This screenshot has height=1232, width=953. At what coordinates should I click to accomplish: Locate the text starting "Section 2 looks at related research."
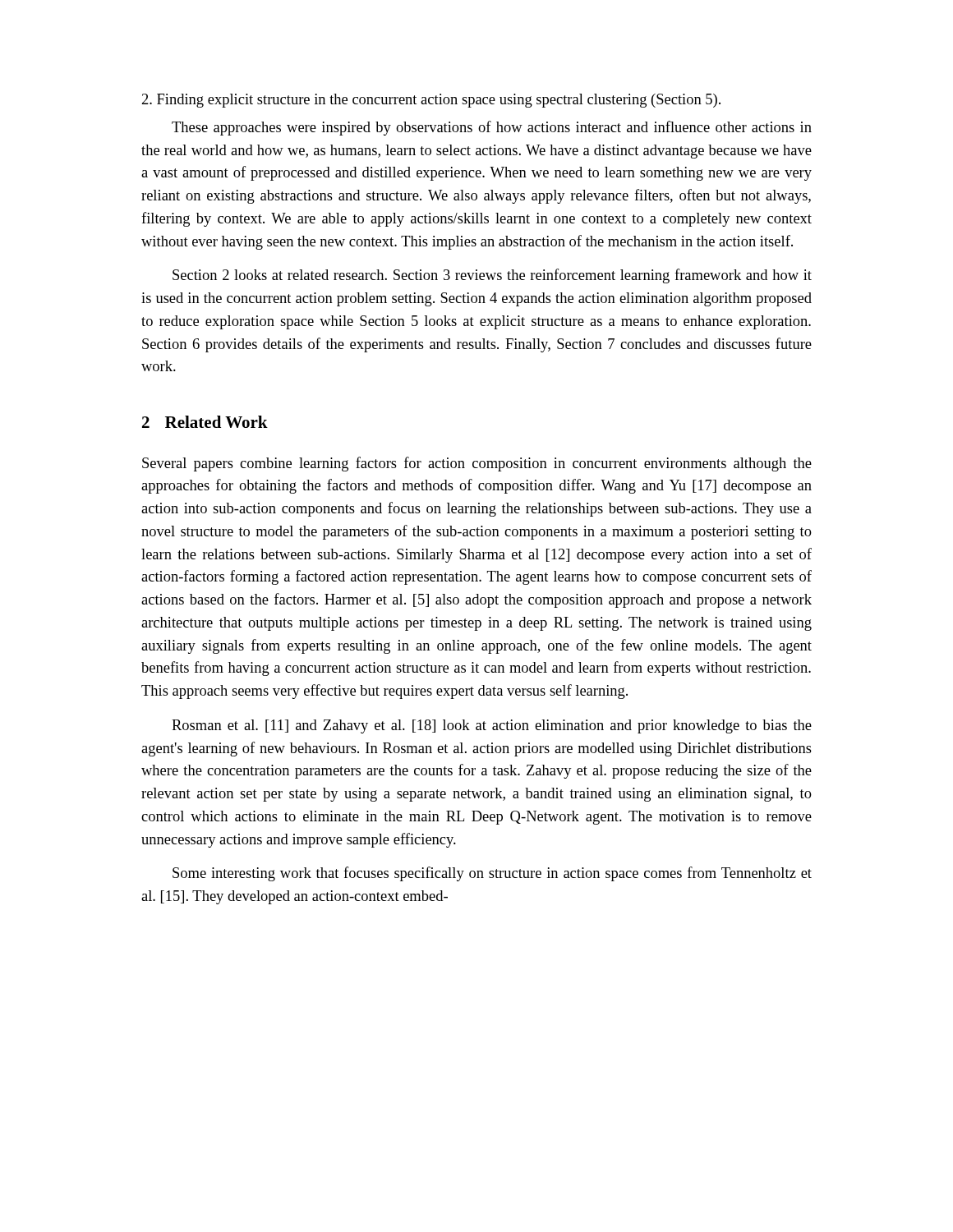(x=476, y=322)
